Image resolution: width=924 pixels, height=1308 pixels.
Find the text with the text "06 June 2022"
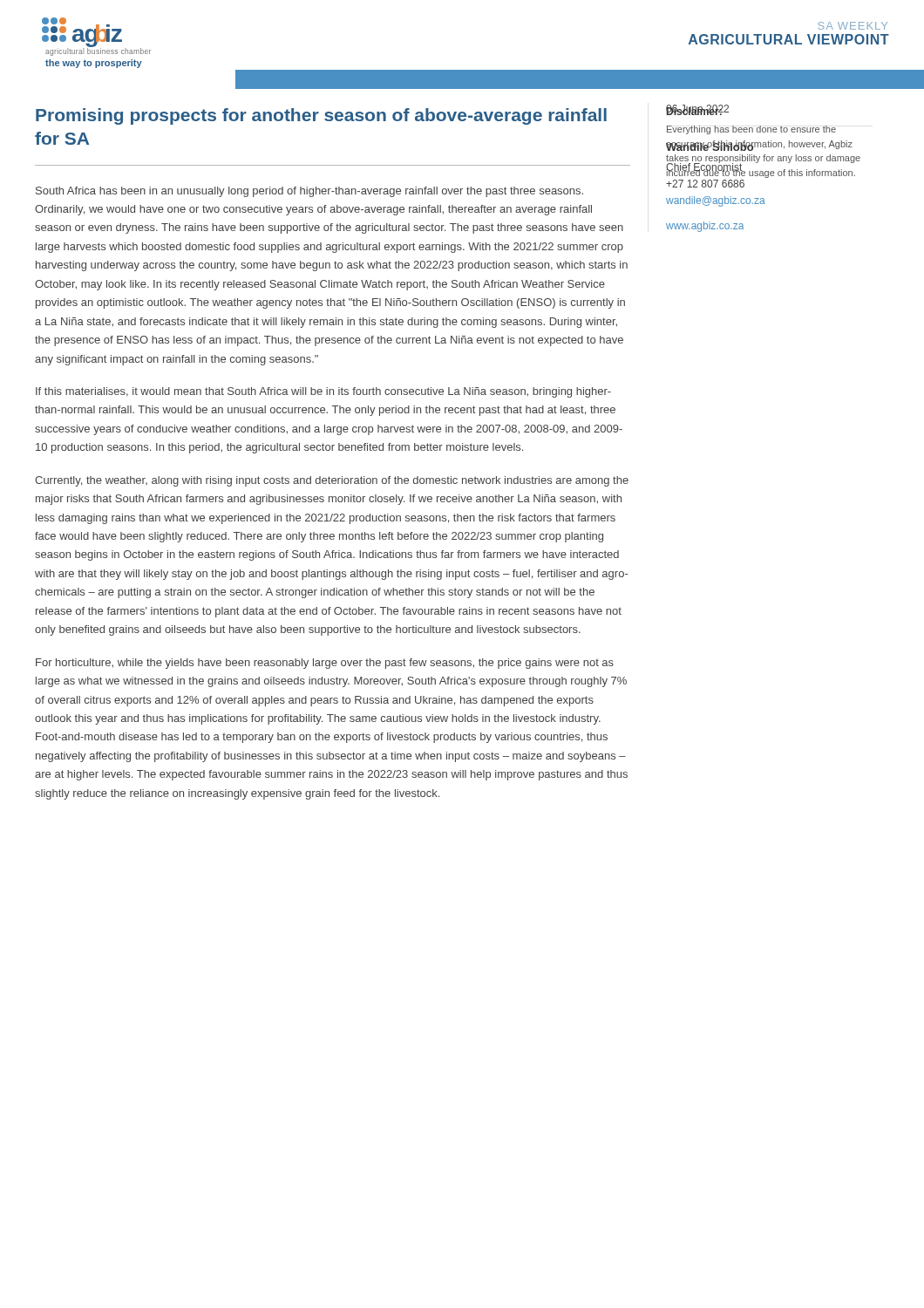coord(698,109)
